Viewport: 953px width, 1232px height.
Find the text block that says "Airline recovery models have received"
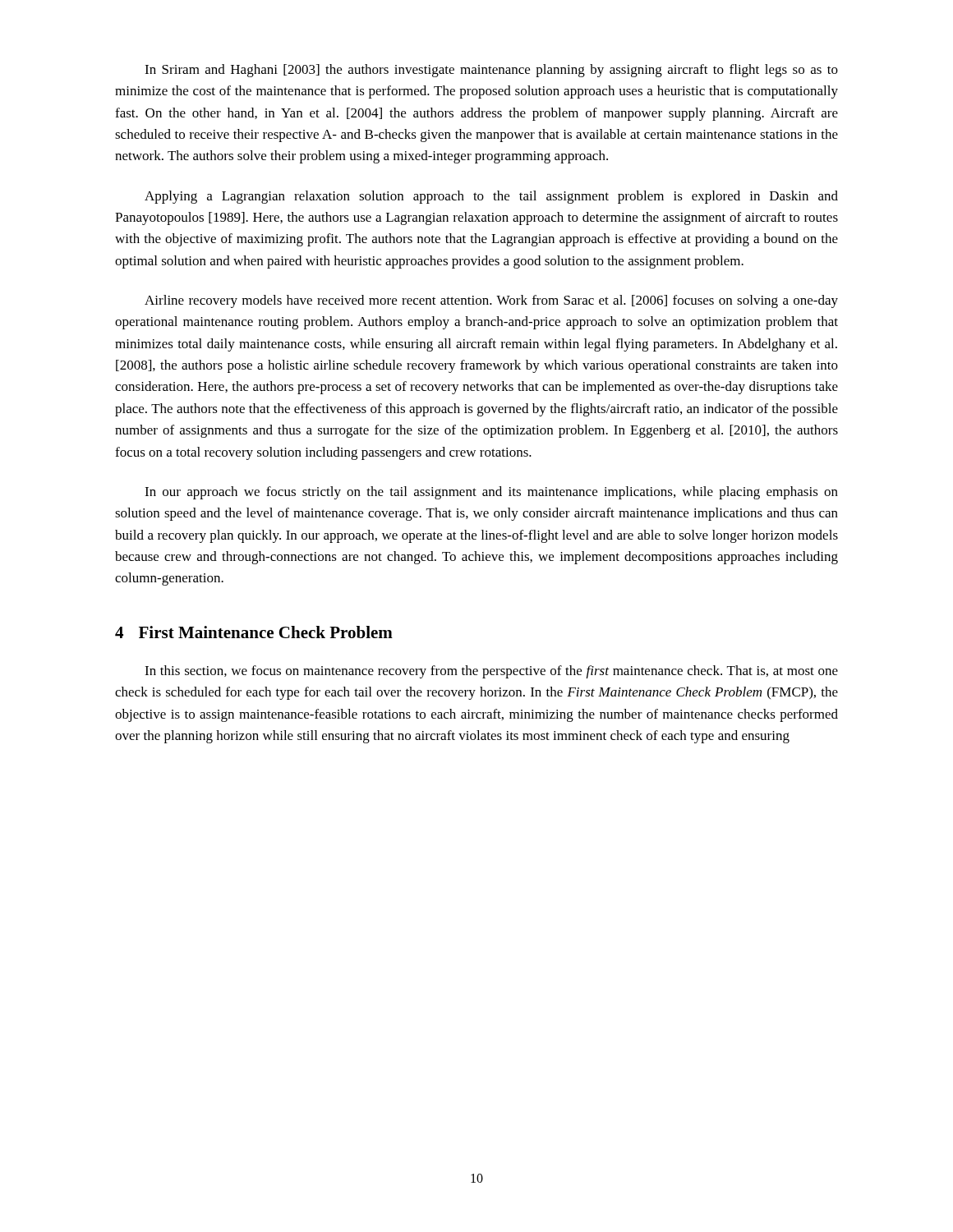coord(476,377)
